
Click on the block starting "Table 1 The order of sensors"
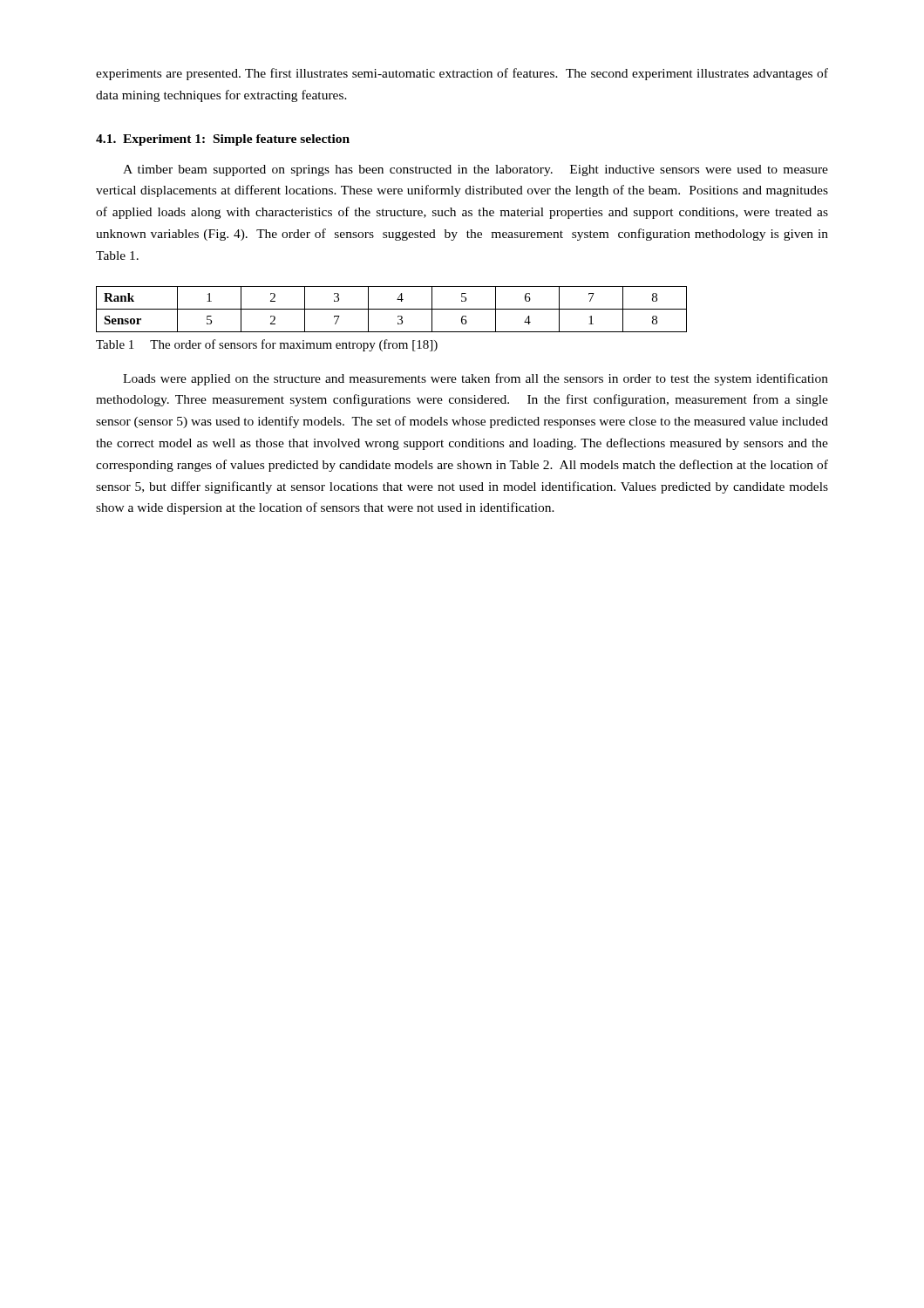(267, 345)
